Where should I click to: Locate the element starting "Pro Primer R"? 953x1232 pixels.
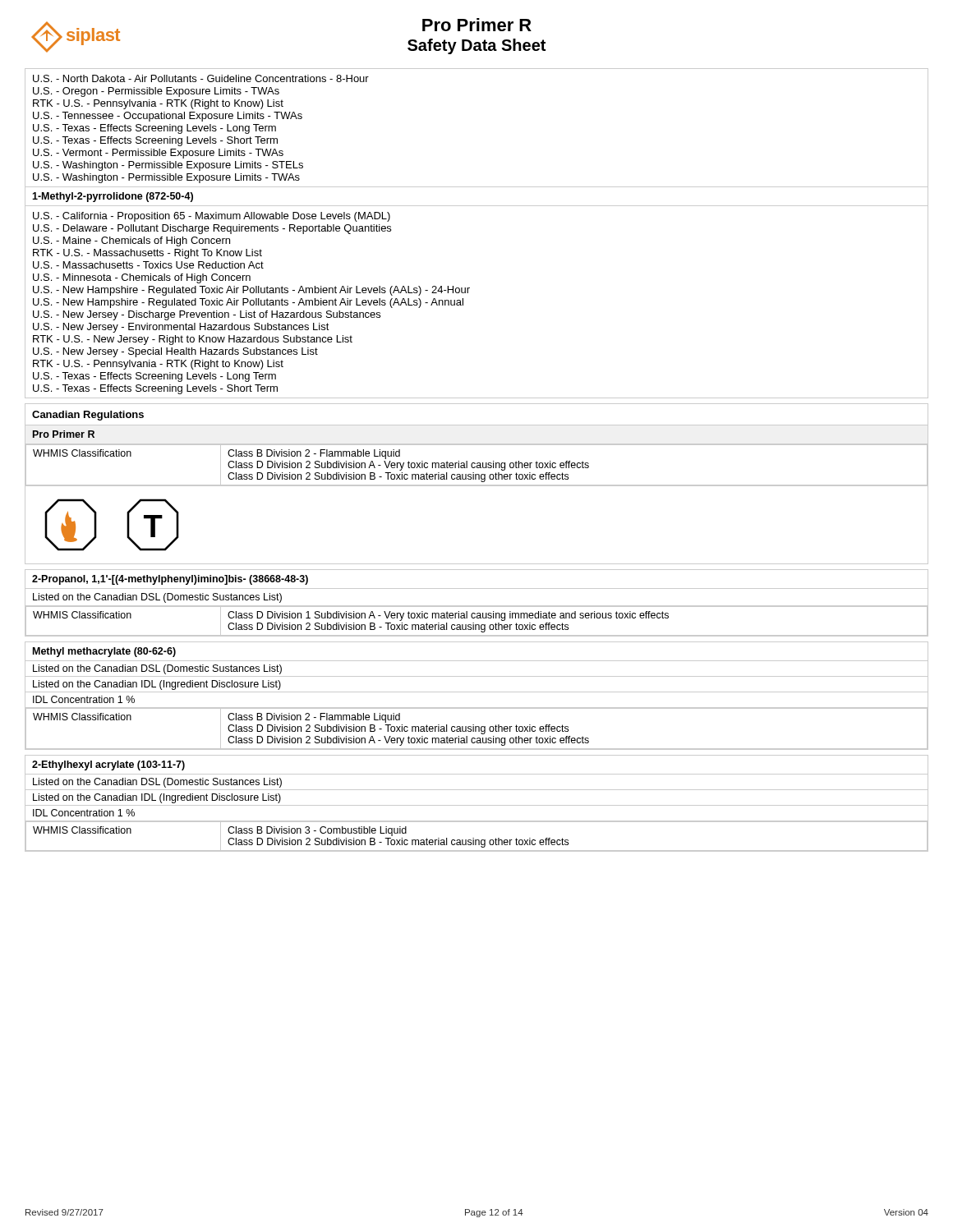tap(63, 434)
